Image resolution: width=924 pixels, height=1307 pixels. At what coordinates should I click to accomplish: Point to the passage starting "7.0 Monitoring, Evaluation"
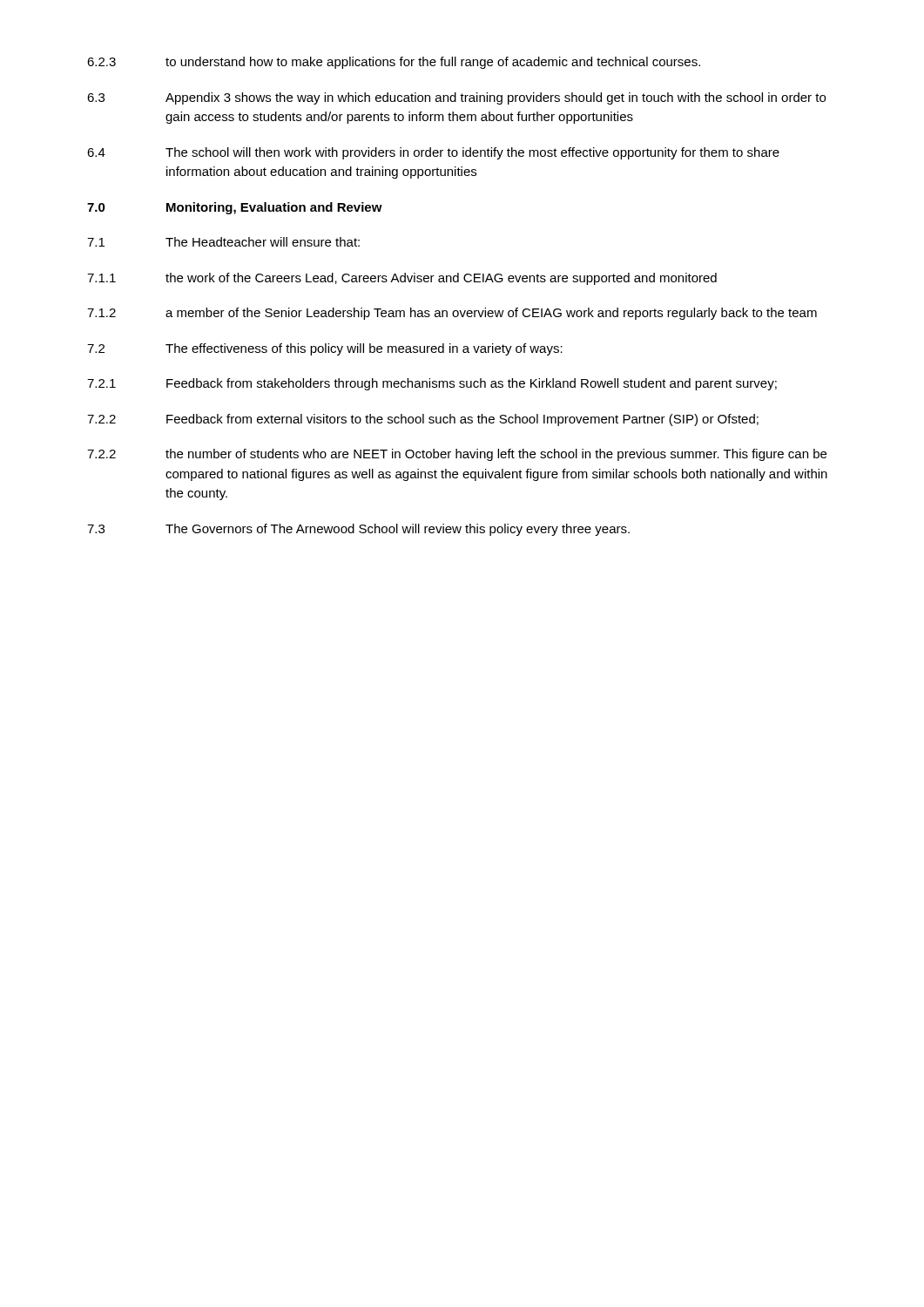click(x=235, y=208)
